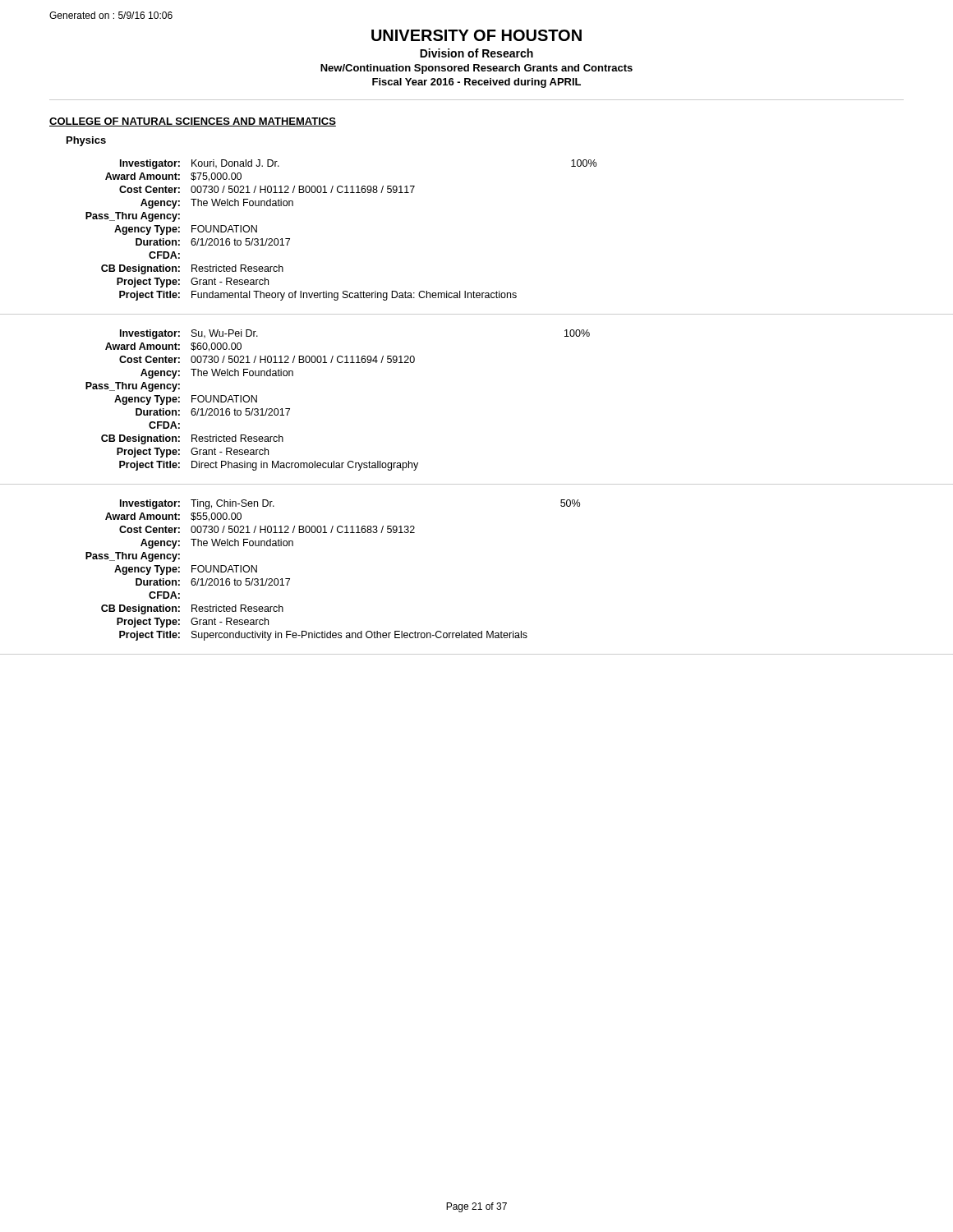The image size is (953, 1232).
Task: Click on the section header with the text "Fiscal Year 2016 - Received during"
Action: (x=476, y=82)
